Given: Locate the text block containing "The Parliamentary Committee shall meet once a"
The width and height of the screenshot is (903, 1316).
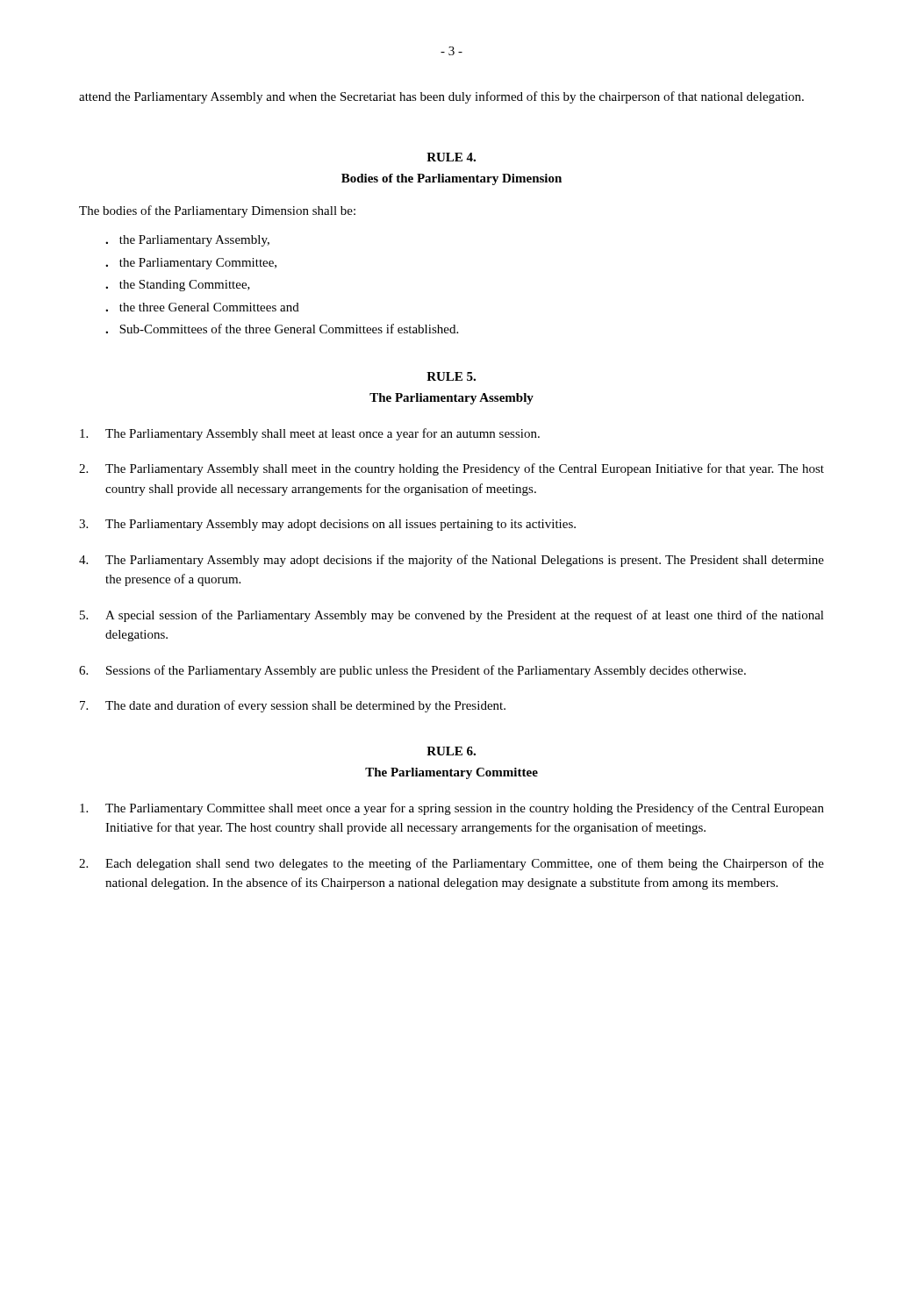Looking at the screenshot, I should (452, 818).
